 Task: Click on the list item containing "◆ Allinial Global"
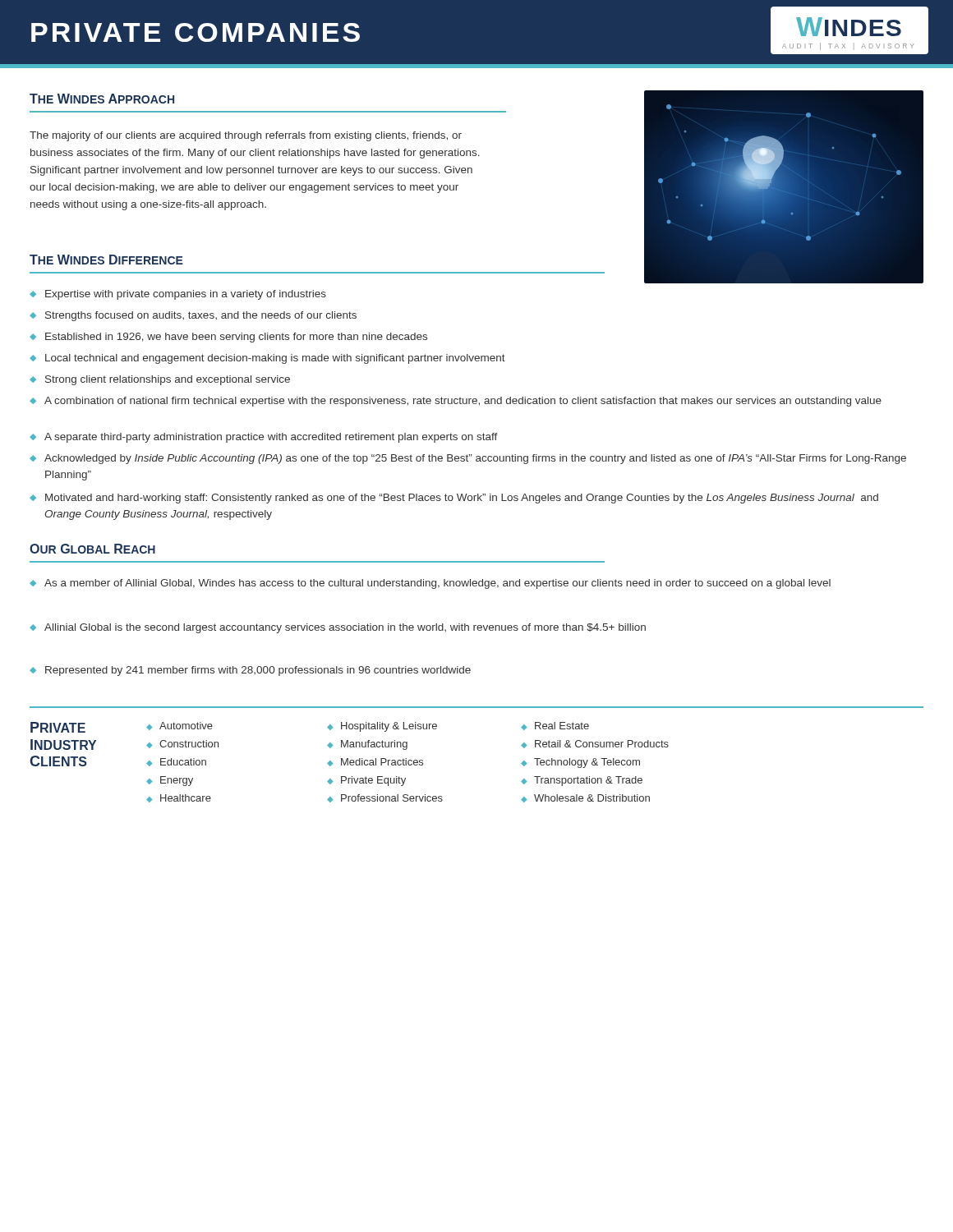tap(338, 628)
